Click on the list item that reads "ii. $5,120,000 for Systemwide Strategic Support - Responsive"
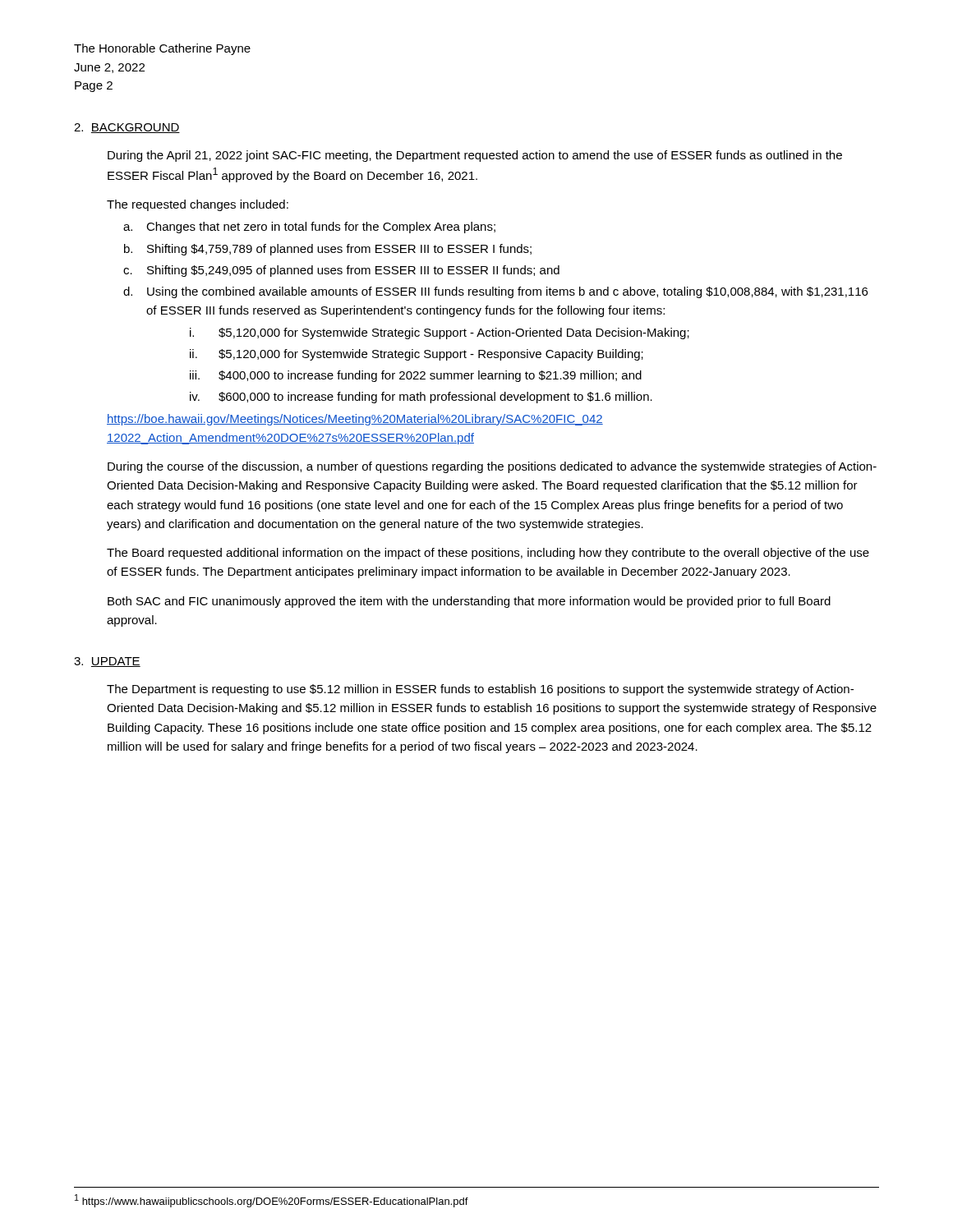This screenshot has height=1232, width=953. (x=534, y=354)
